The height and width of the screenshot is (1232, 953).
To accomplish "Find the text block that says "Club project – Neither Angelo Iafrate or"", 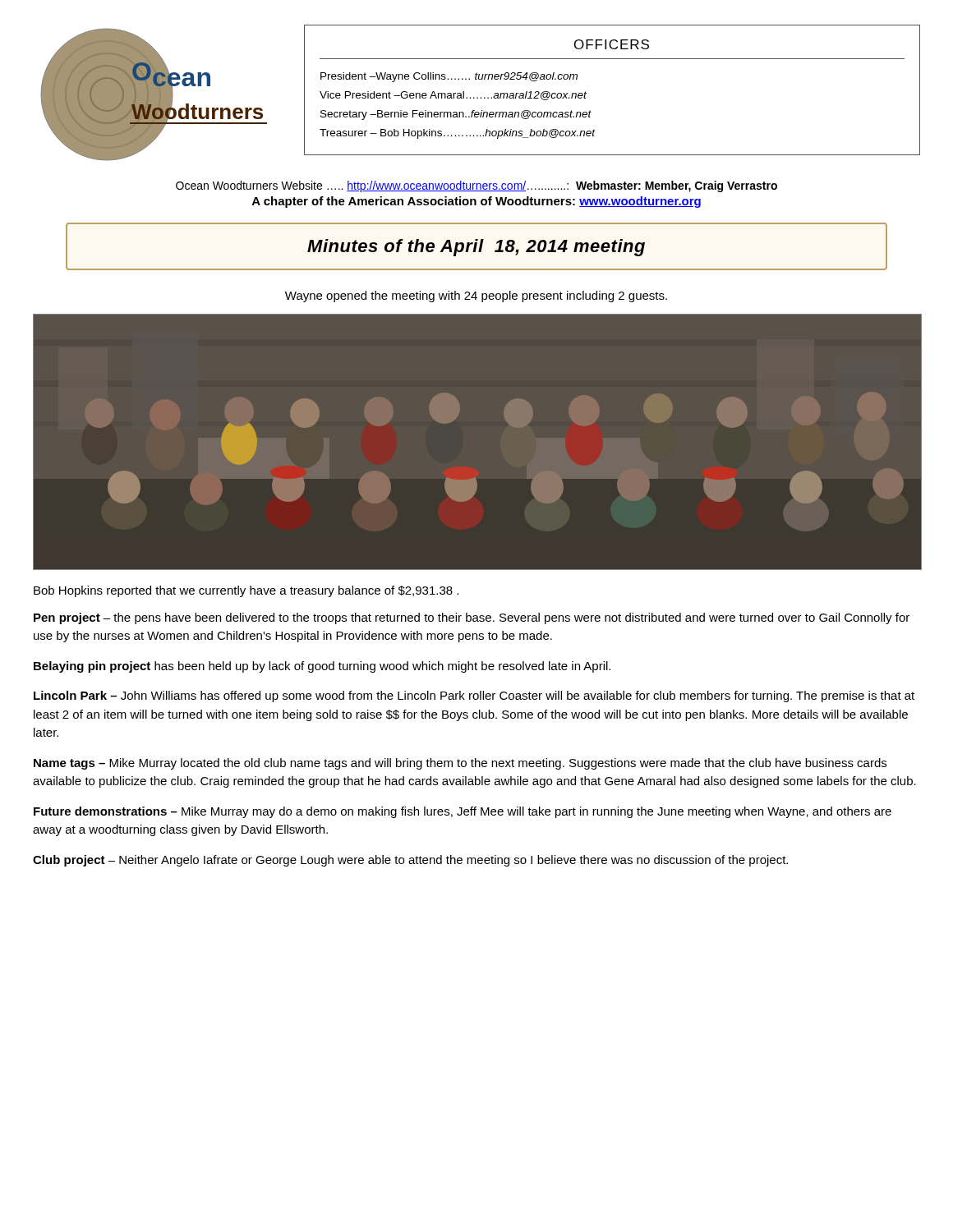I will 411,859.
